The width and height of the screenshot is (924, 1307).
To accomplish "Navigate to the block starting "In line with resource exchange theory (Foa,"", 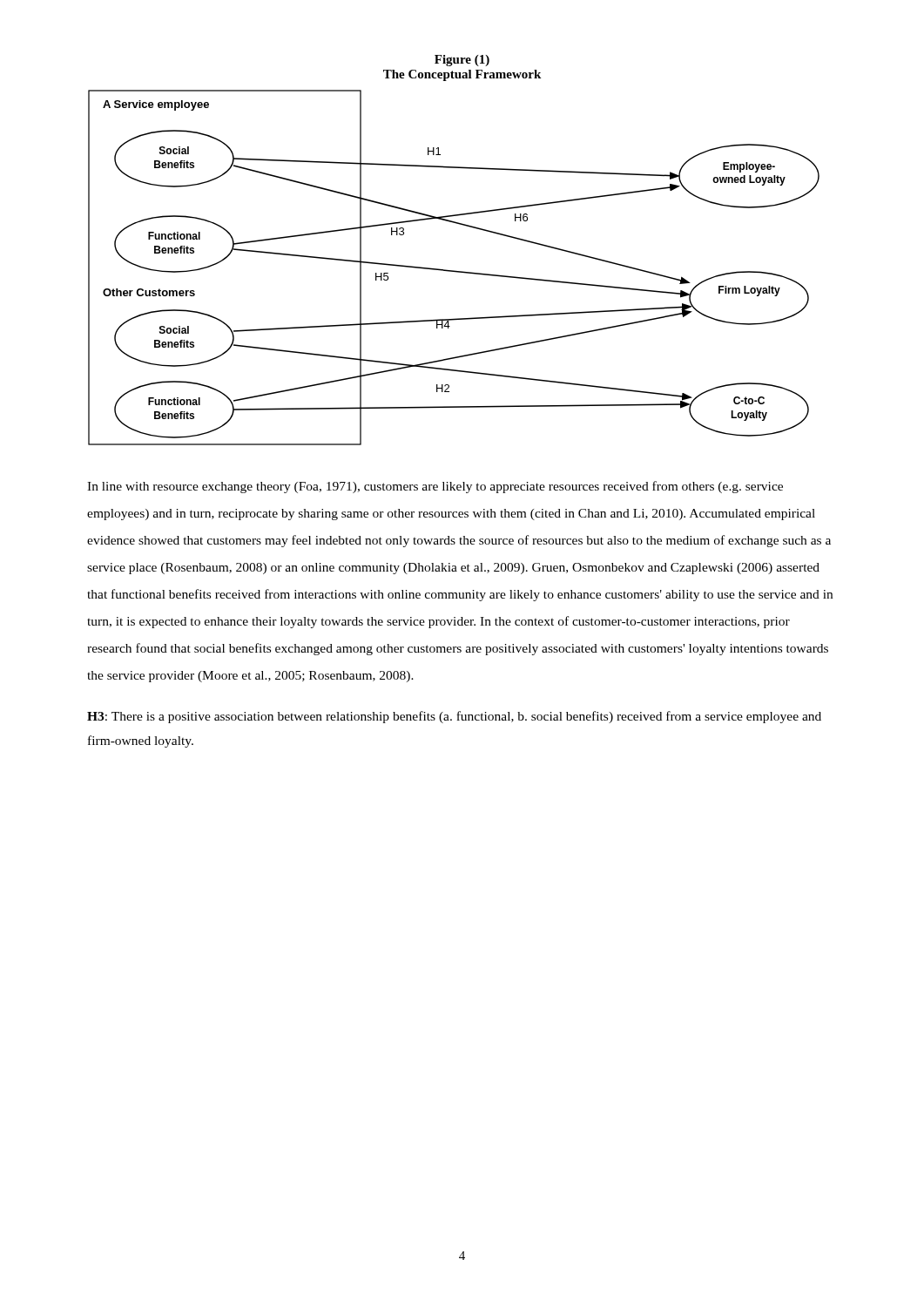I will click(x=460, y=580).
